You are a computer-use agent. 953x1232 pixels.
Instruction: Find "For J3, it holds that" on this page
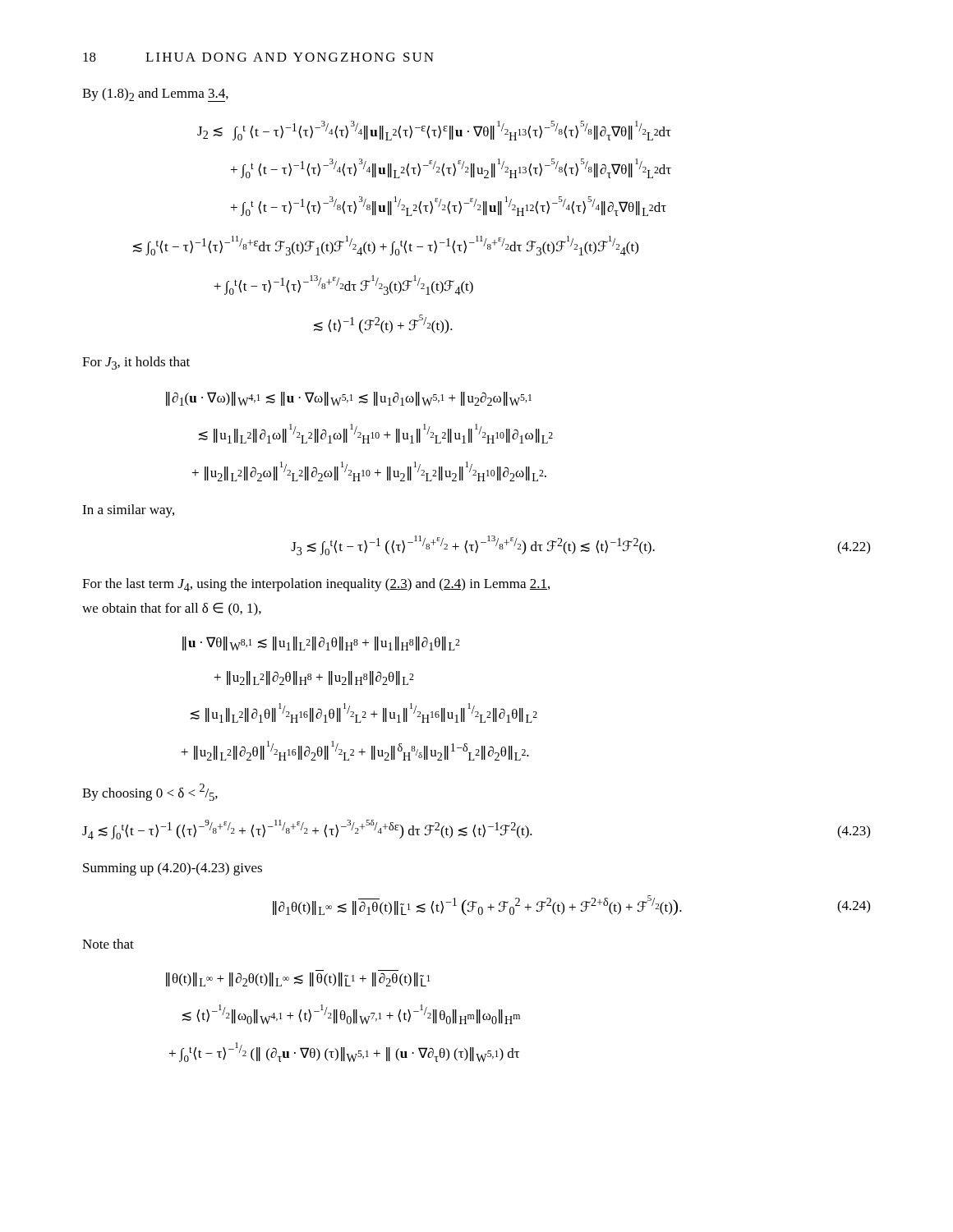coord(136,364)
